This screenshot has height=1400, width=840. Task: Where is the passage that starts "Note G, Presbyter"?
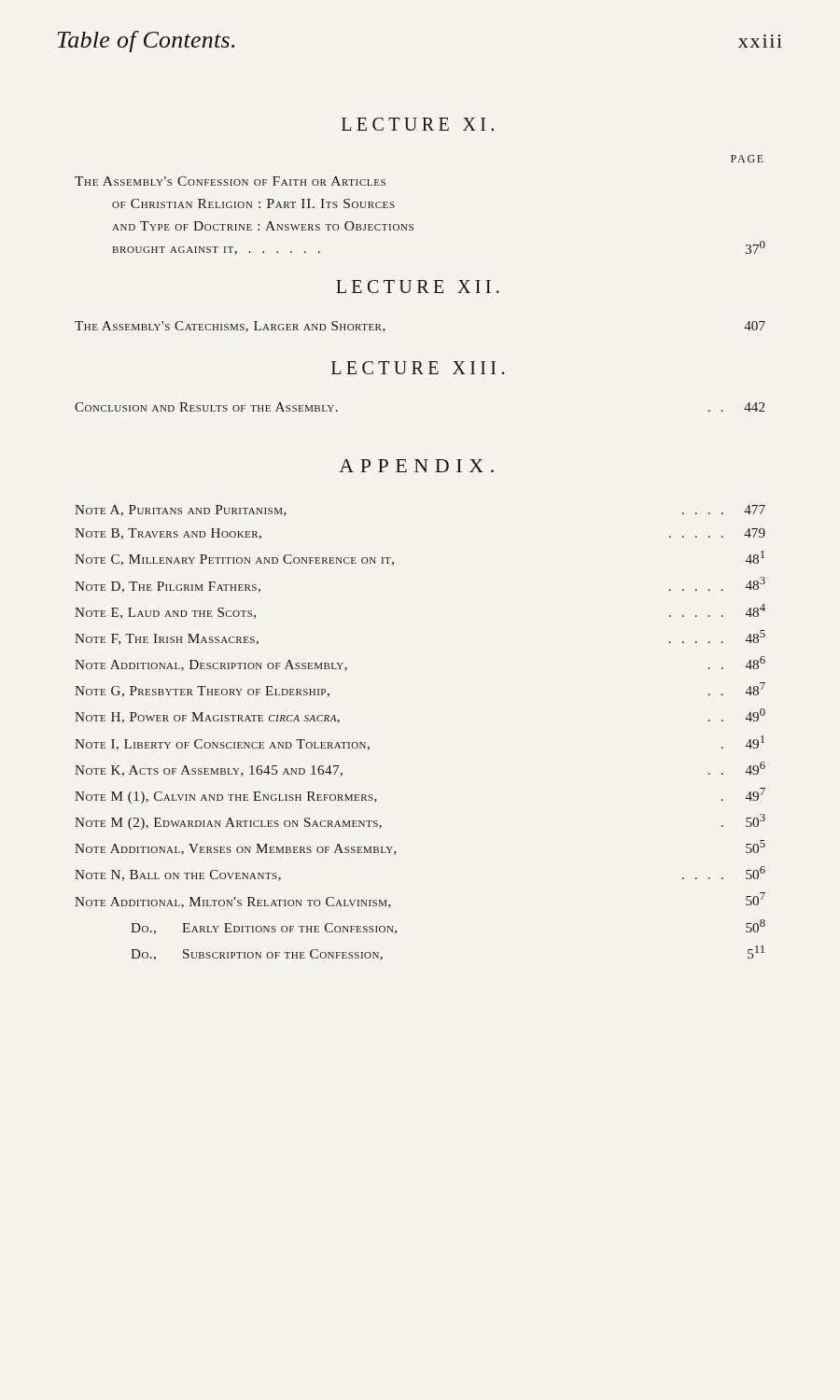tap(207, 689)
